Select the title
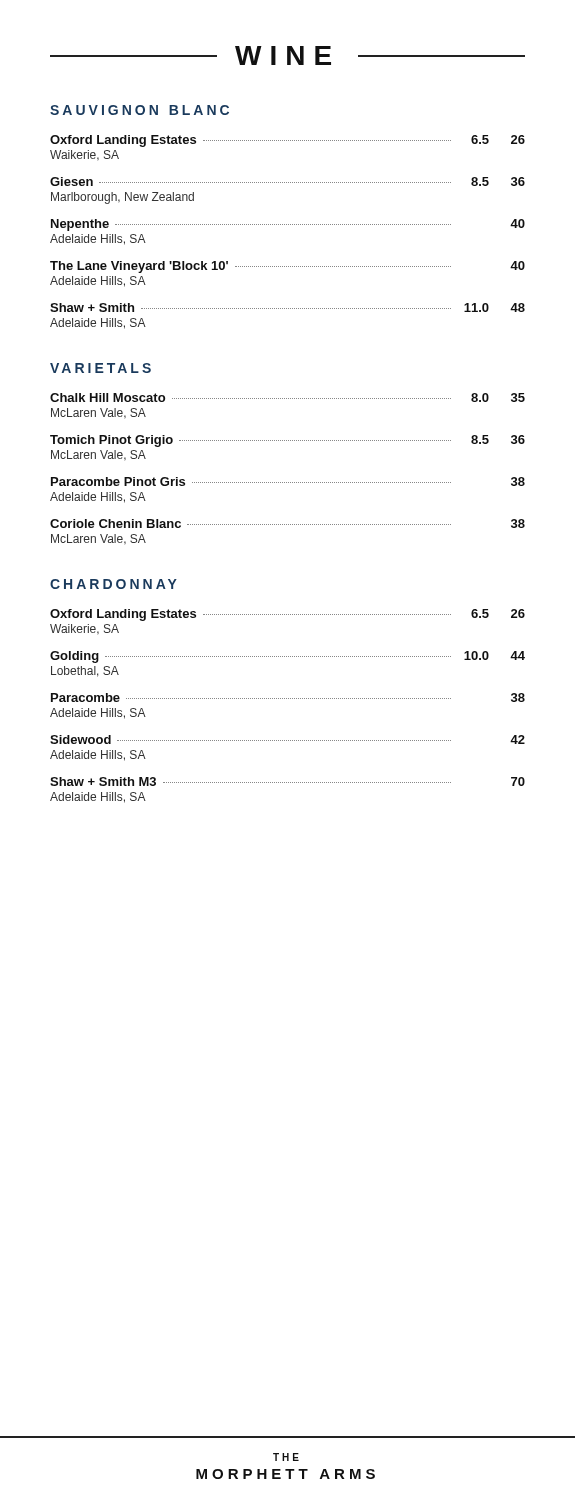The height and width of the screenshot is (1500, 575). (x=288, y=56)
